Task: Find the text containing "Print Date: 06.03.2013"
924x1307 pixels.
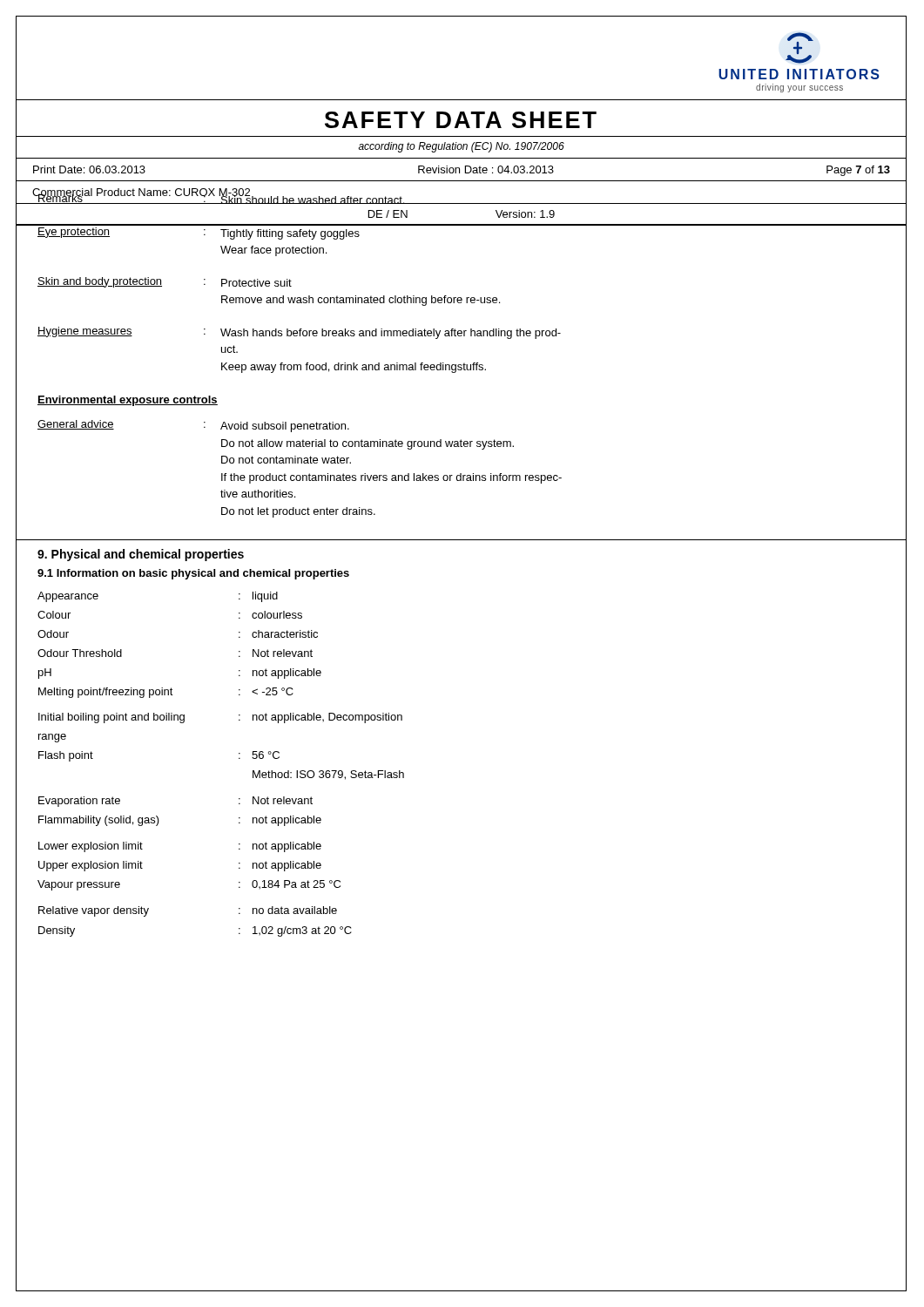Action: pos(89,169)
